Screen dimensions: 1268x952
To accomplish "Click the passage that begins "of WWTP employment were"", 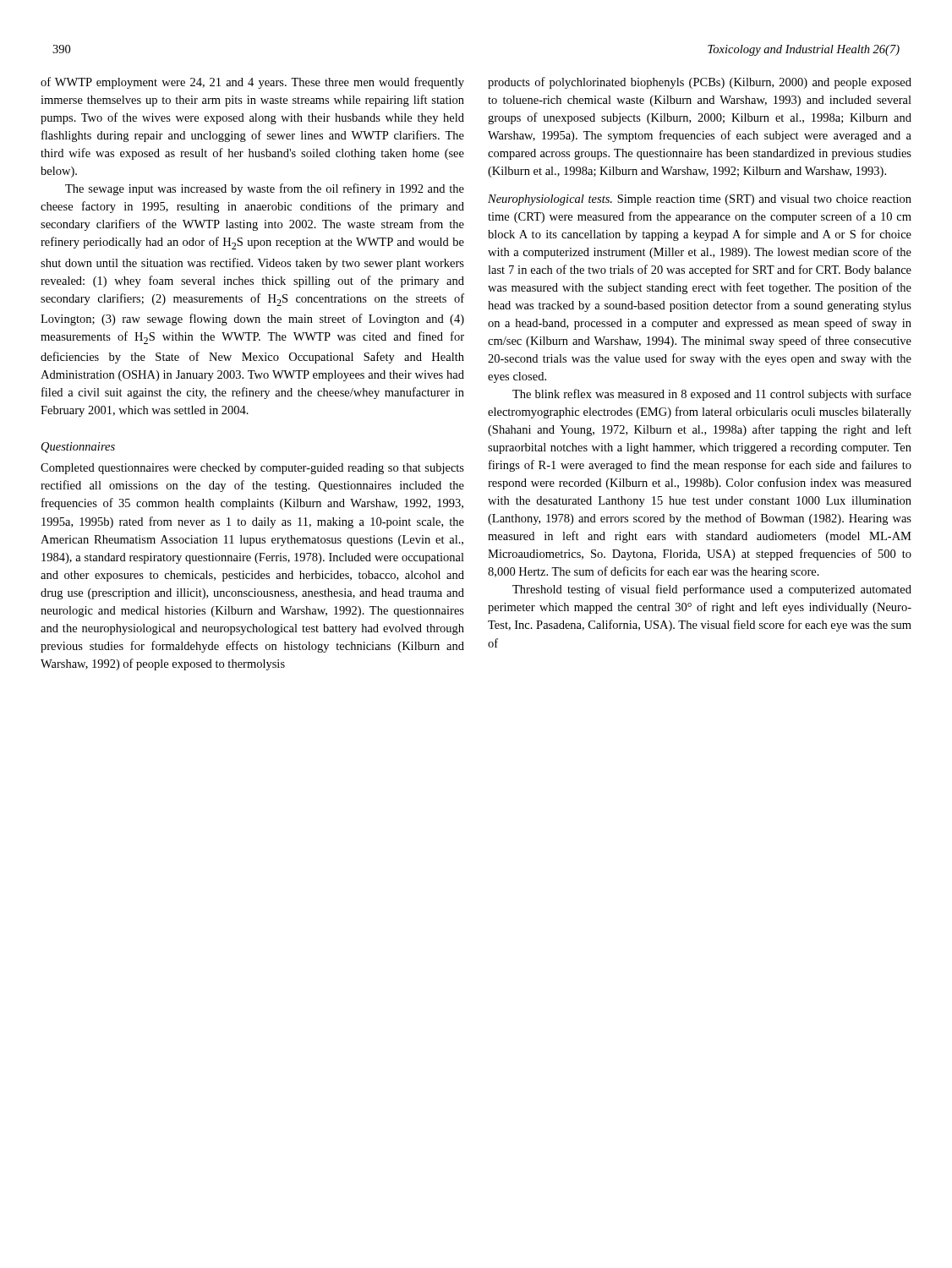I will click(252, 127).
